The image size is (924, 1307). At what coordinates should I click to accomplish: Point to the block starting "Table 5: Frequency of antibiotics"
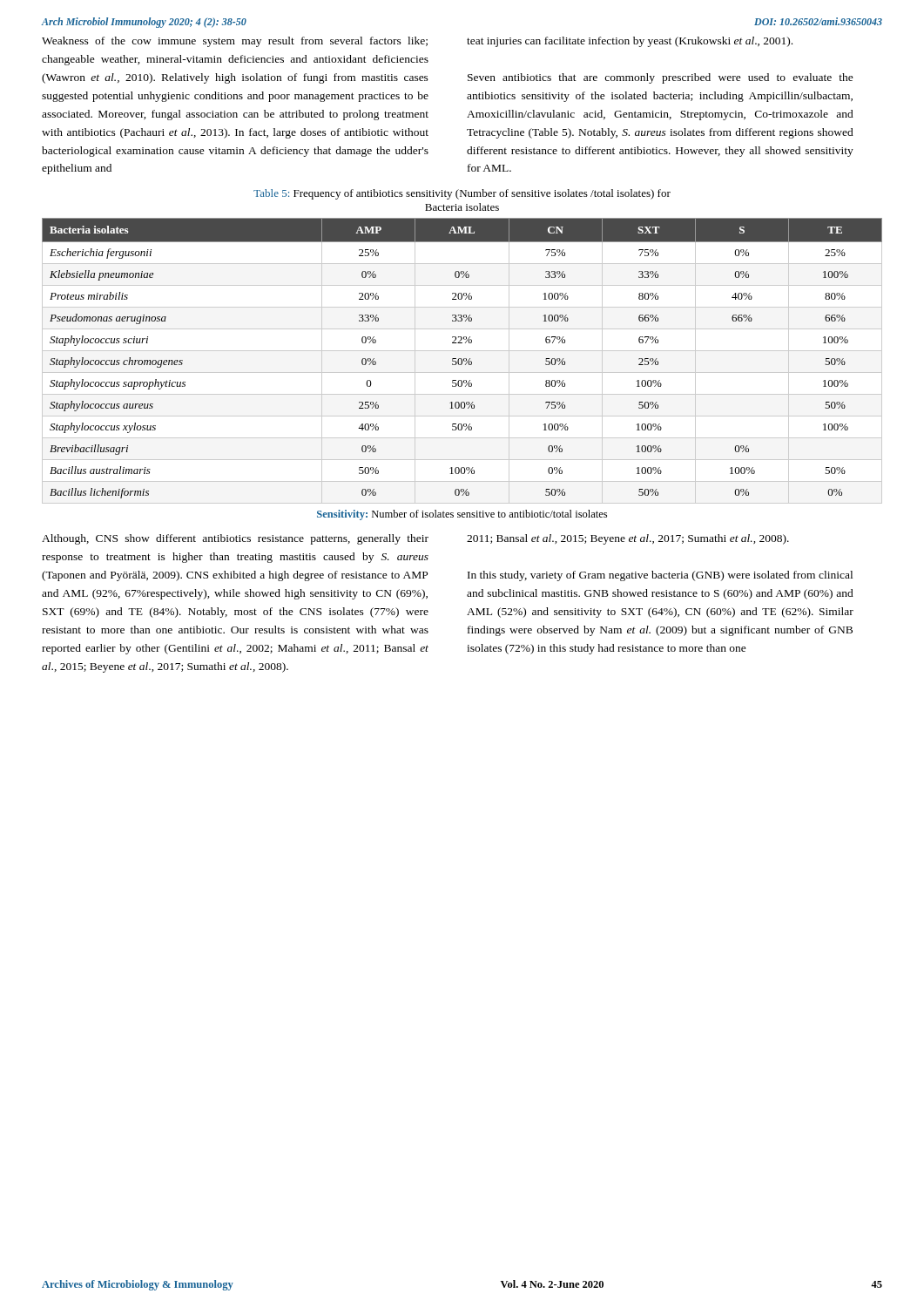tap(462, 200)
